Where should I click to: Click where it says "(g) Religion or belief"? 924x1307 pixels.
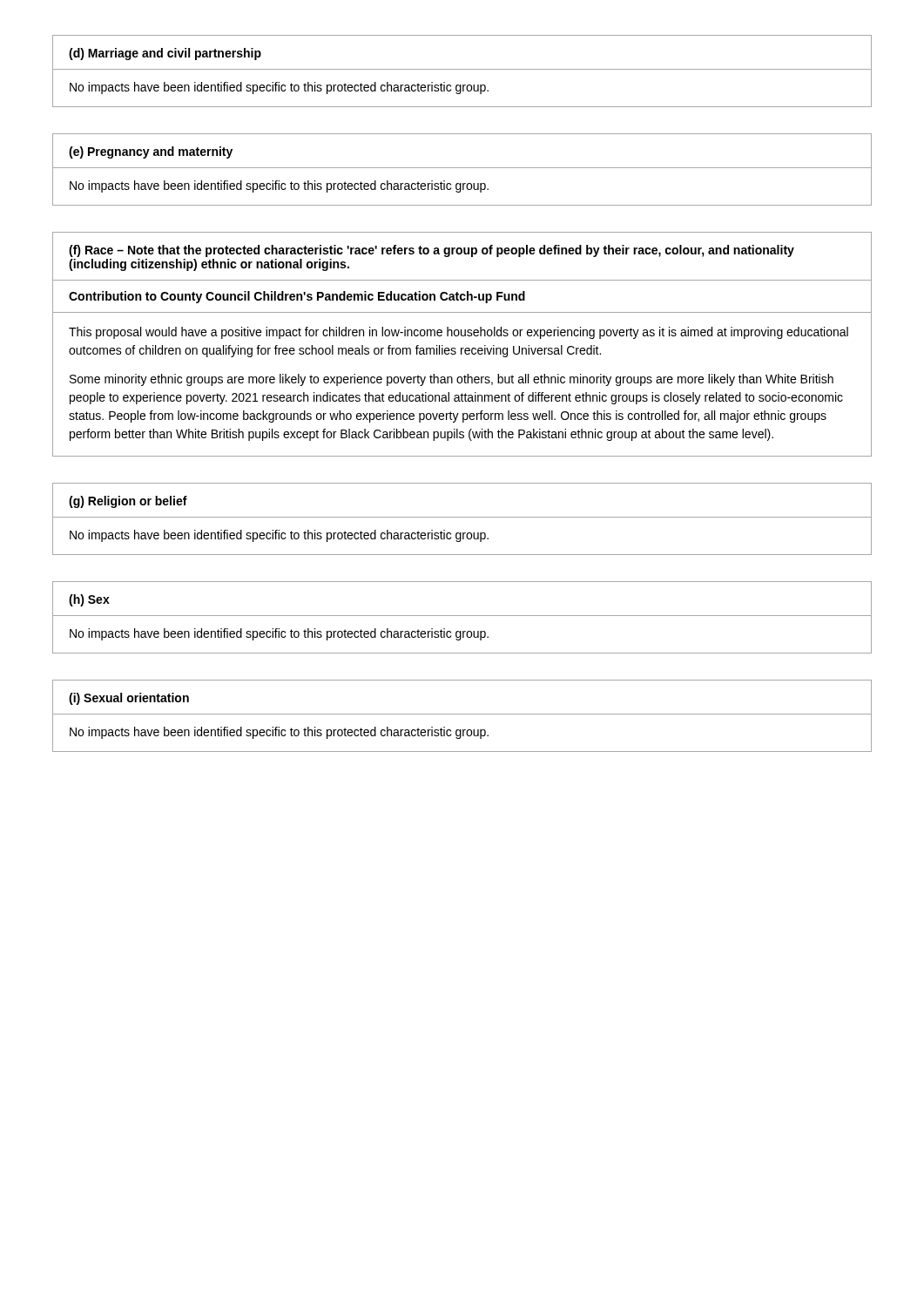tap(128, 501)
